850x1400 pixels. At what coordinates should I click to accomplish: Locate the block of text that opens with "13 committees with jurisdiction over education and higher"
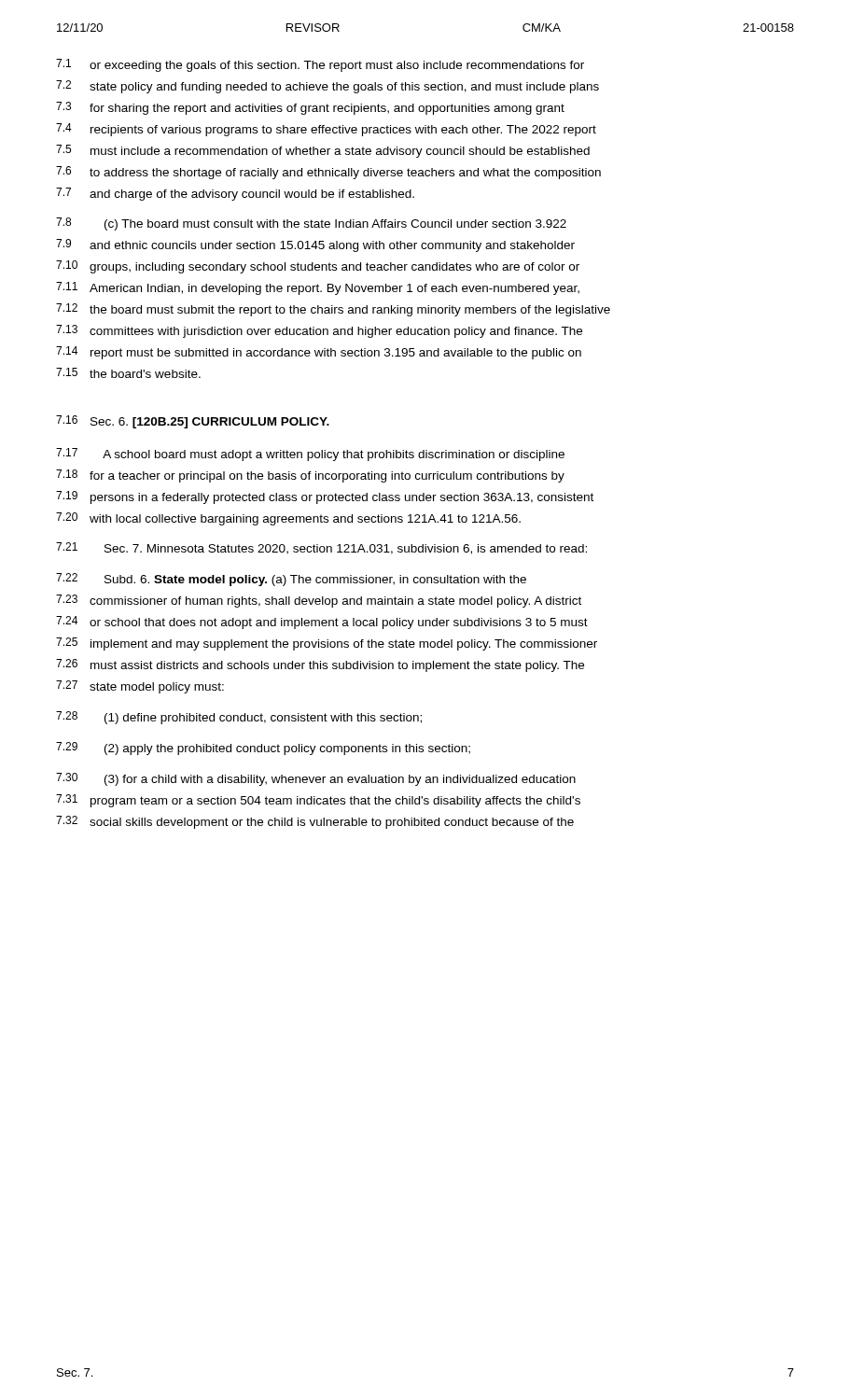coord(425,332)
